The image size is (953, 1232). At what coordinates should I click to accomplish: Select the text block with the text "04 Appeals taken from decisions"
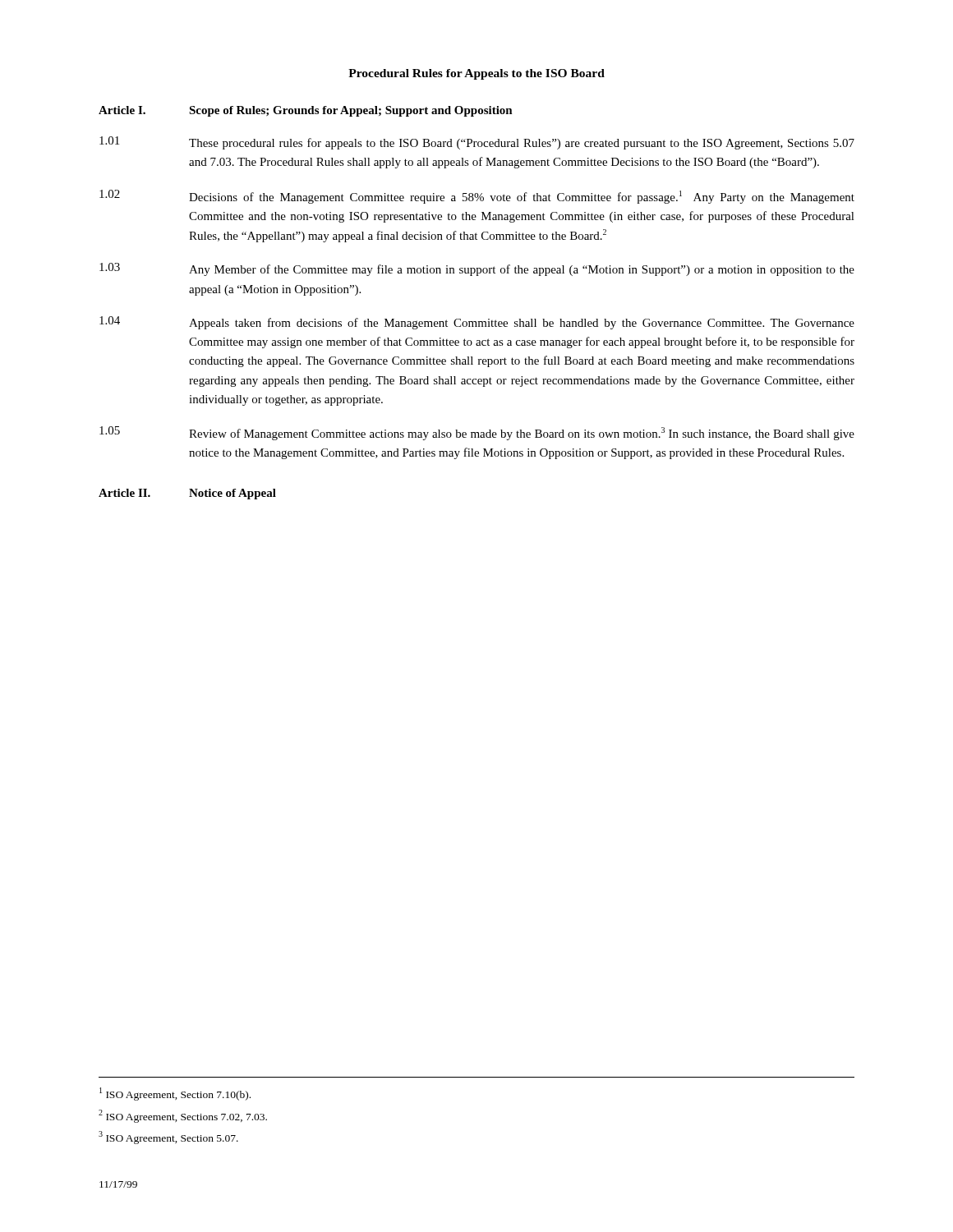476,361
